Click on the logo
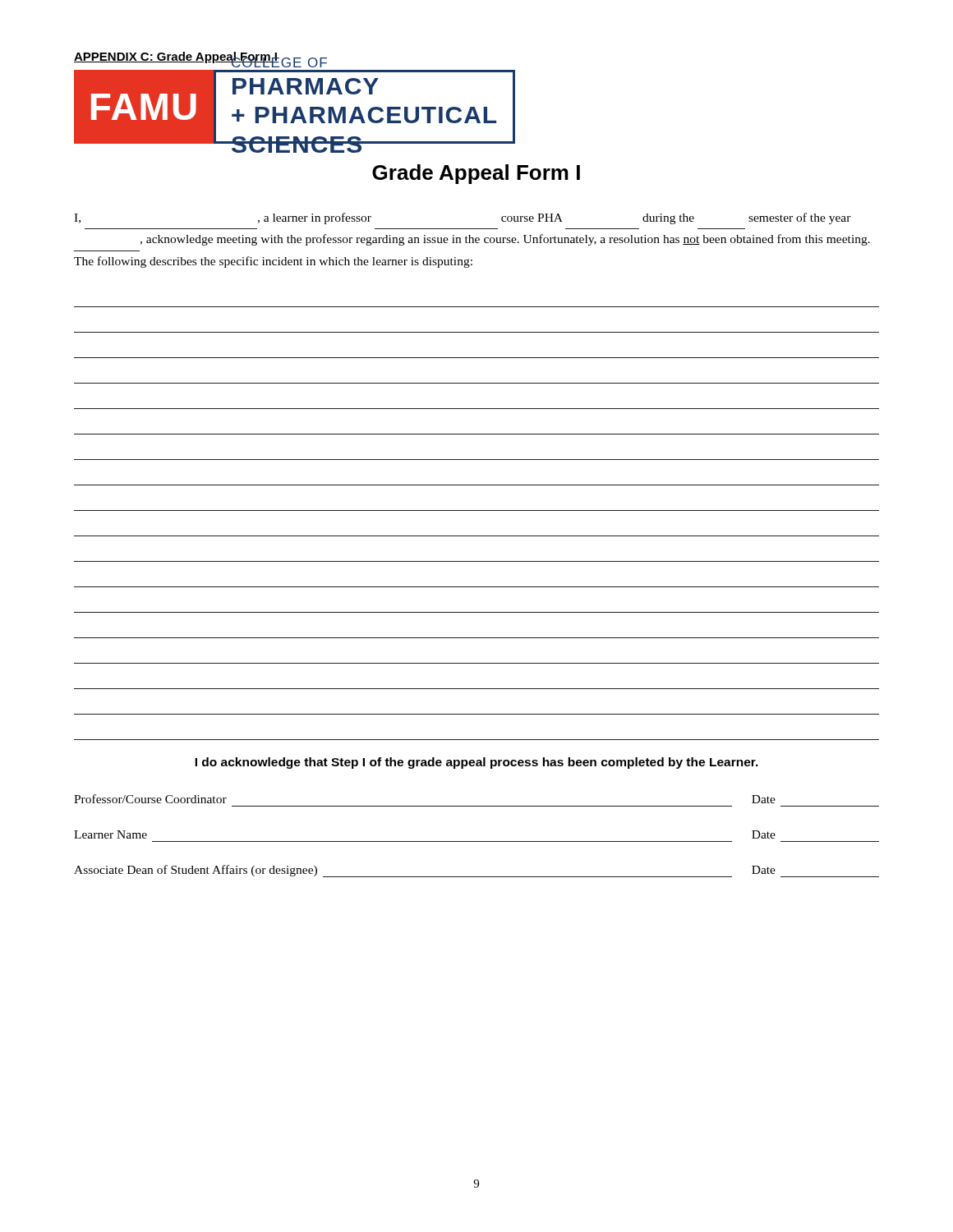 [x=304, y=107]
